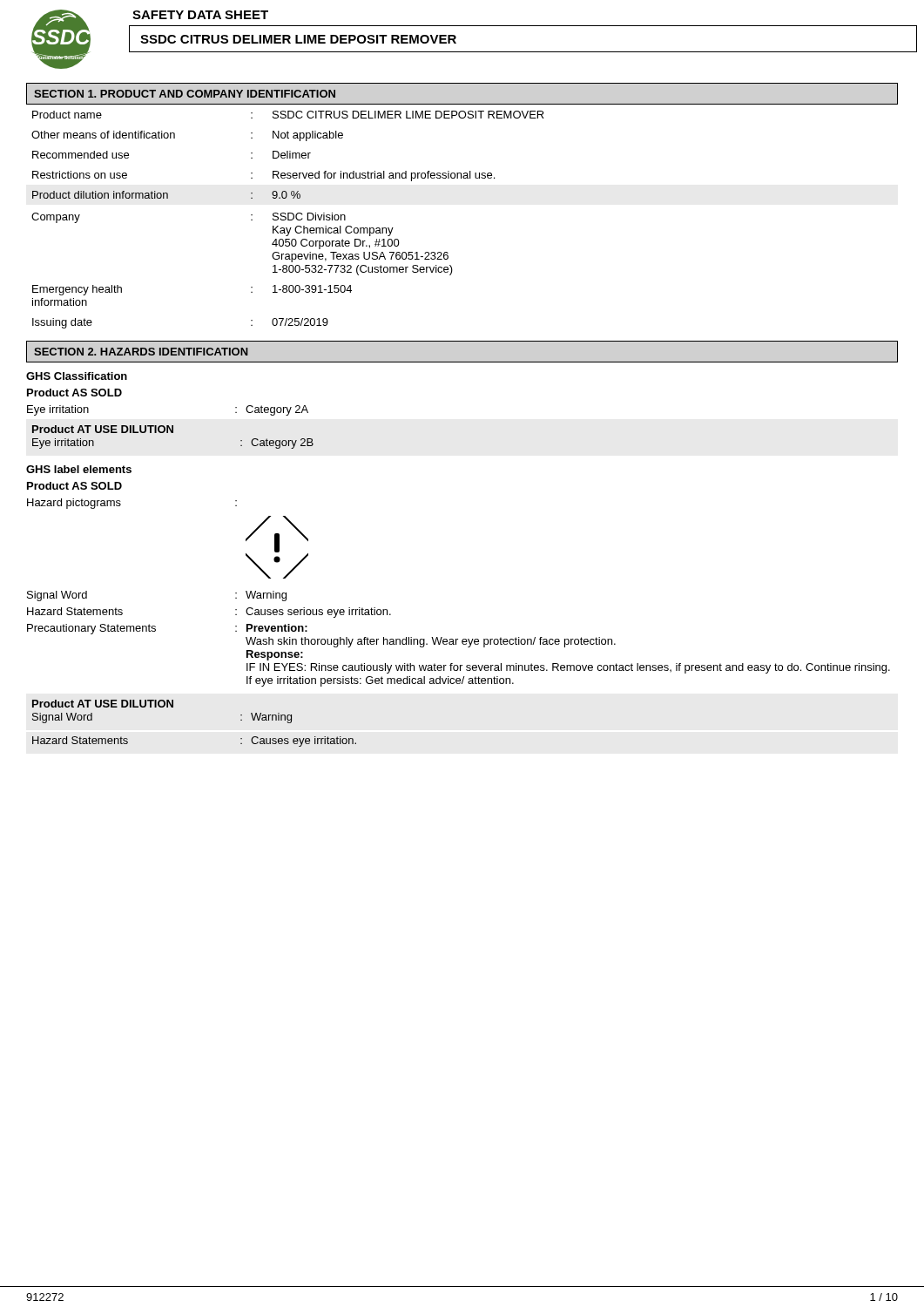The height and width of the screenshot is (1307, 924).
Task: Click on the text that reads "GHS Classification"
Action: pyautogui.click(x=77, y=376)
